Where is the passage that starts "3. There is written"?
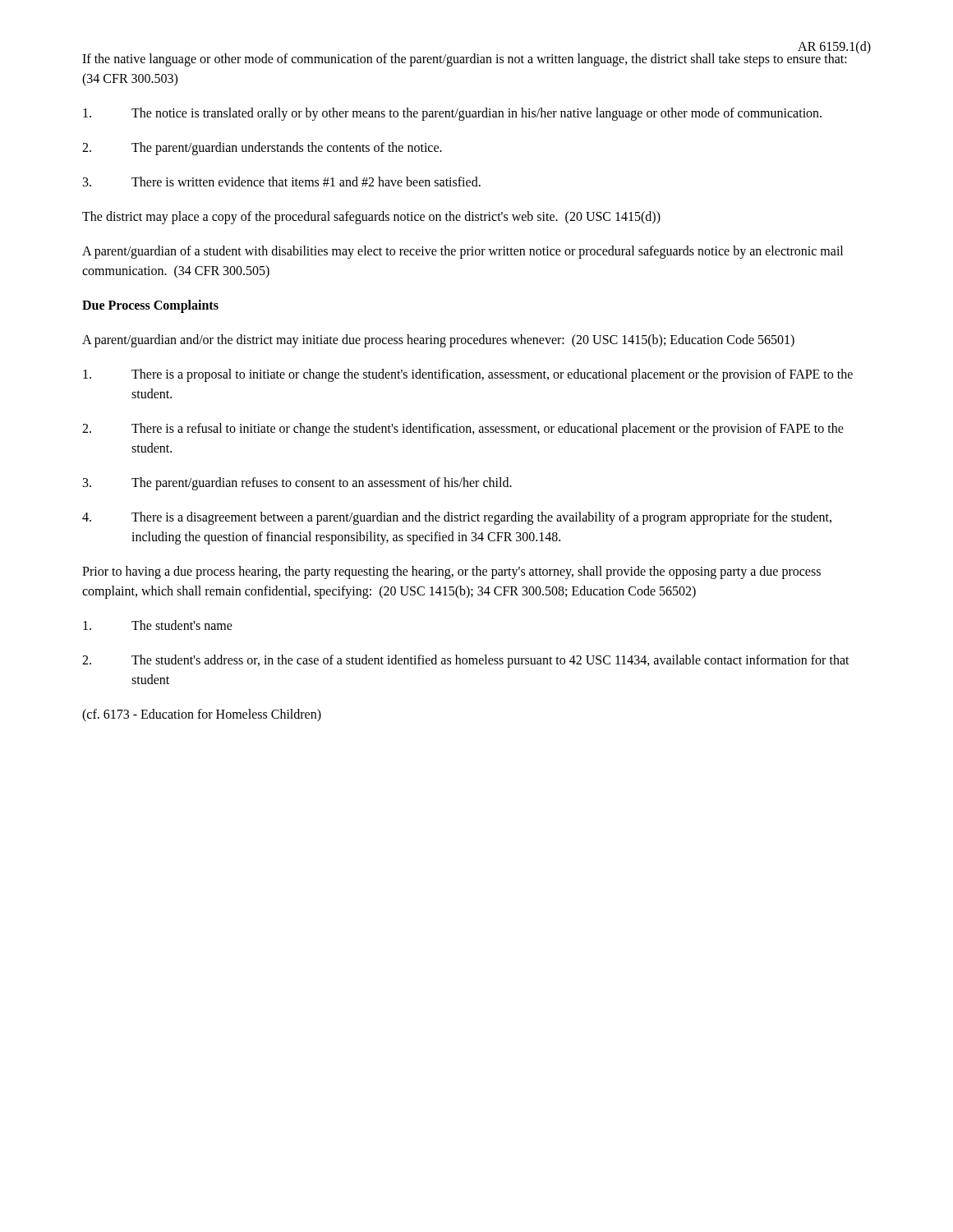This screenshot has width=953, height=1232. tap(476, 182)
